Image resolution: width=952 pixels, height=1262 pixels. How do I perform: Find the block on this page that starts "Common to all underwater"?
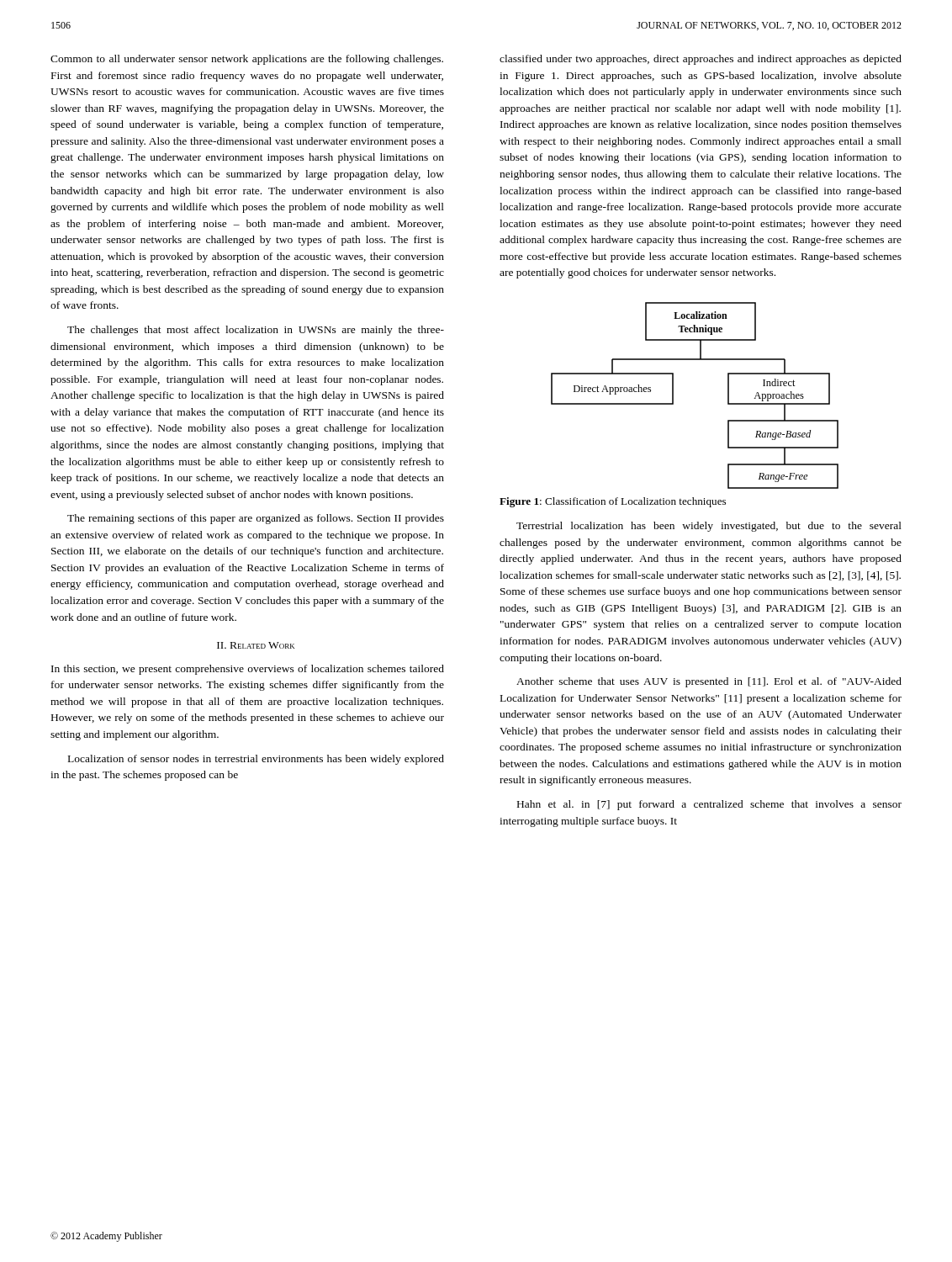click(x=247, y=182)
